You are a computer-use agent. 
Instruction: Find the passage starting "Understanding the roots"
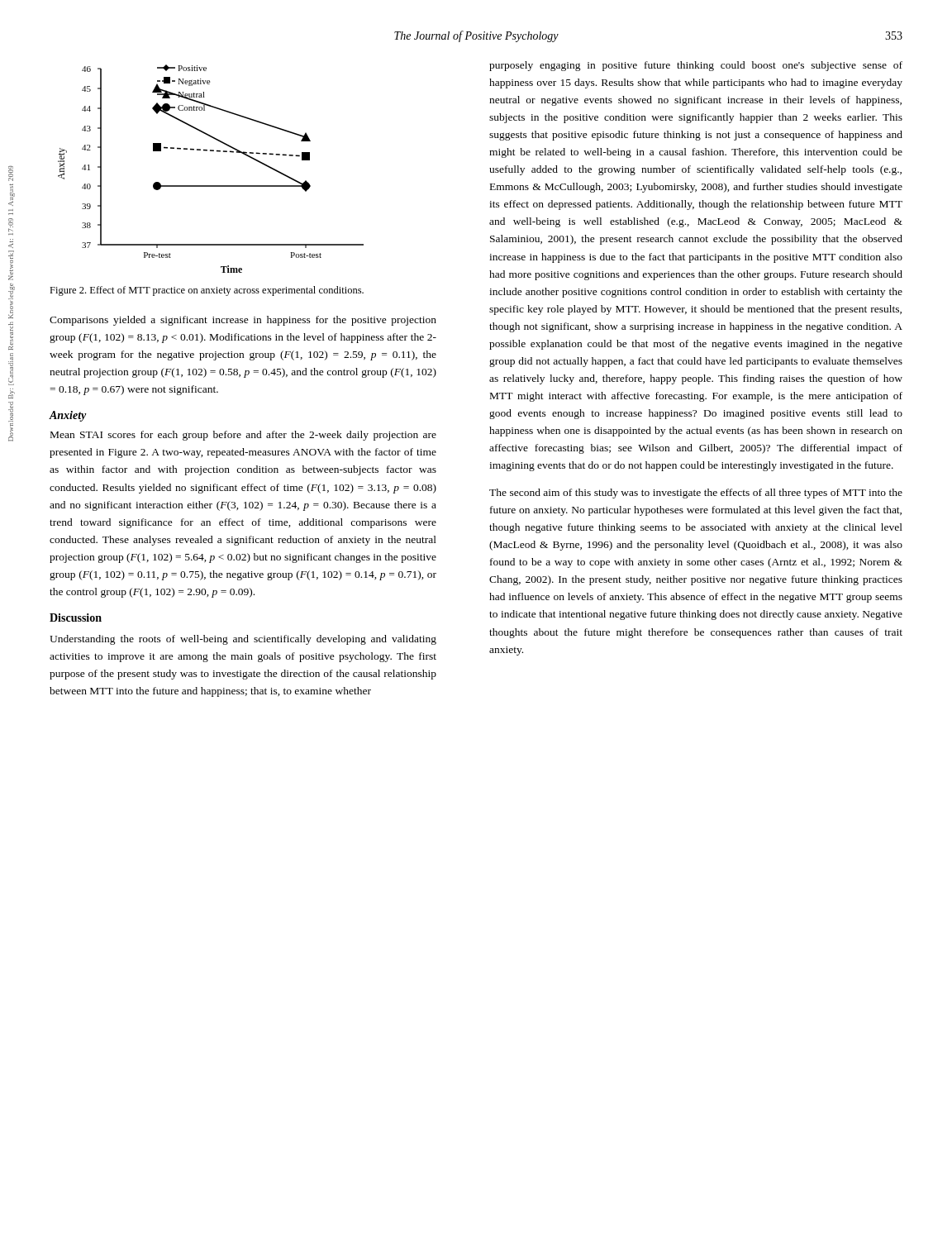(243, 665)
